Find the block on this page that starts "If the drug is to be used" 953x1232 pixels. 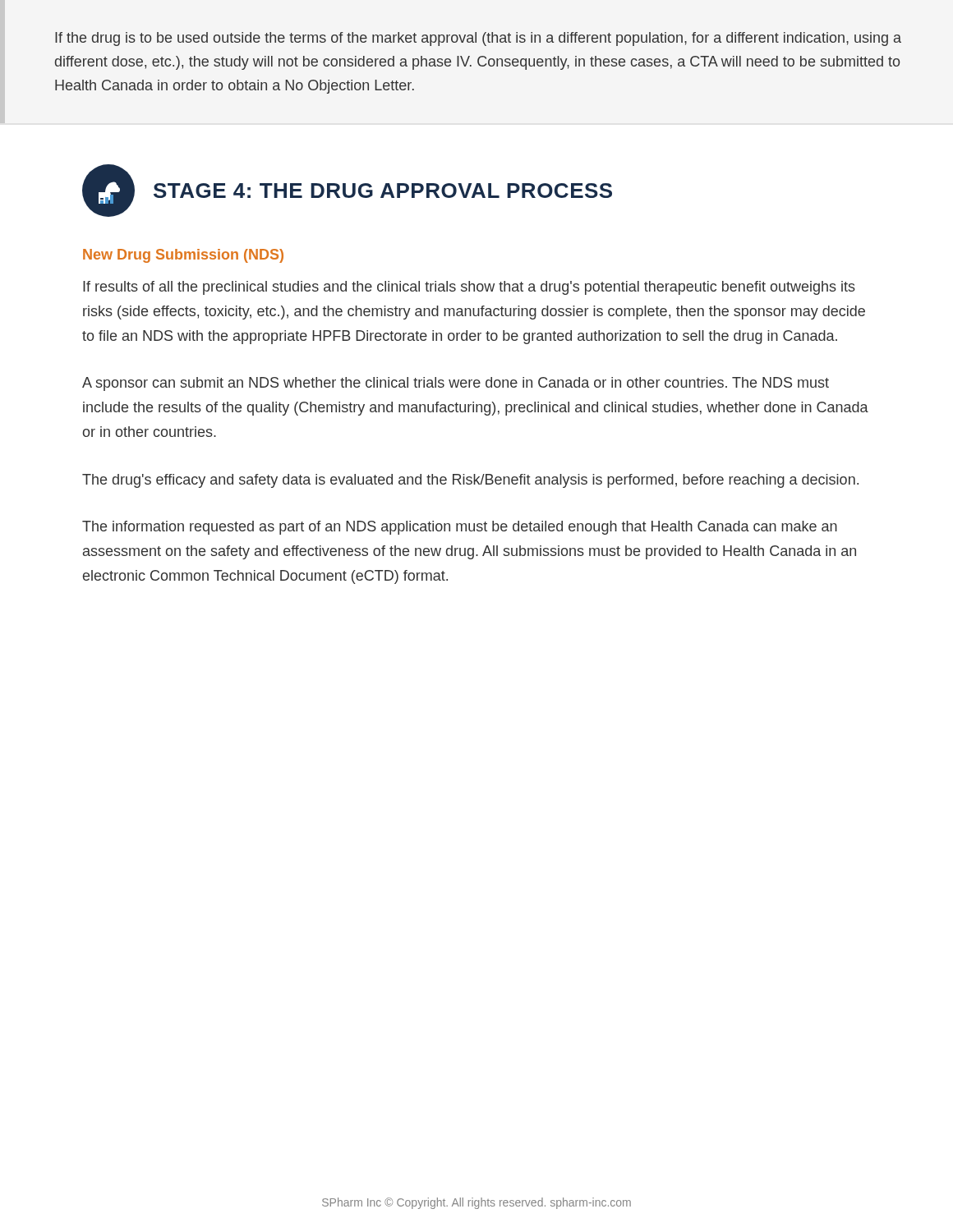pyautogui.click(x=479, y=62)
